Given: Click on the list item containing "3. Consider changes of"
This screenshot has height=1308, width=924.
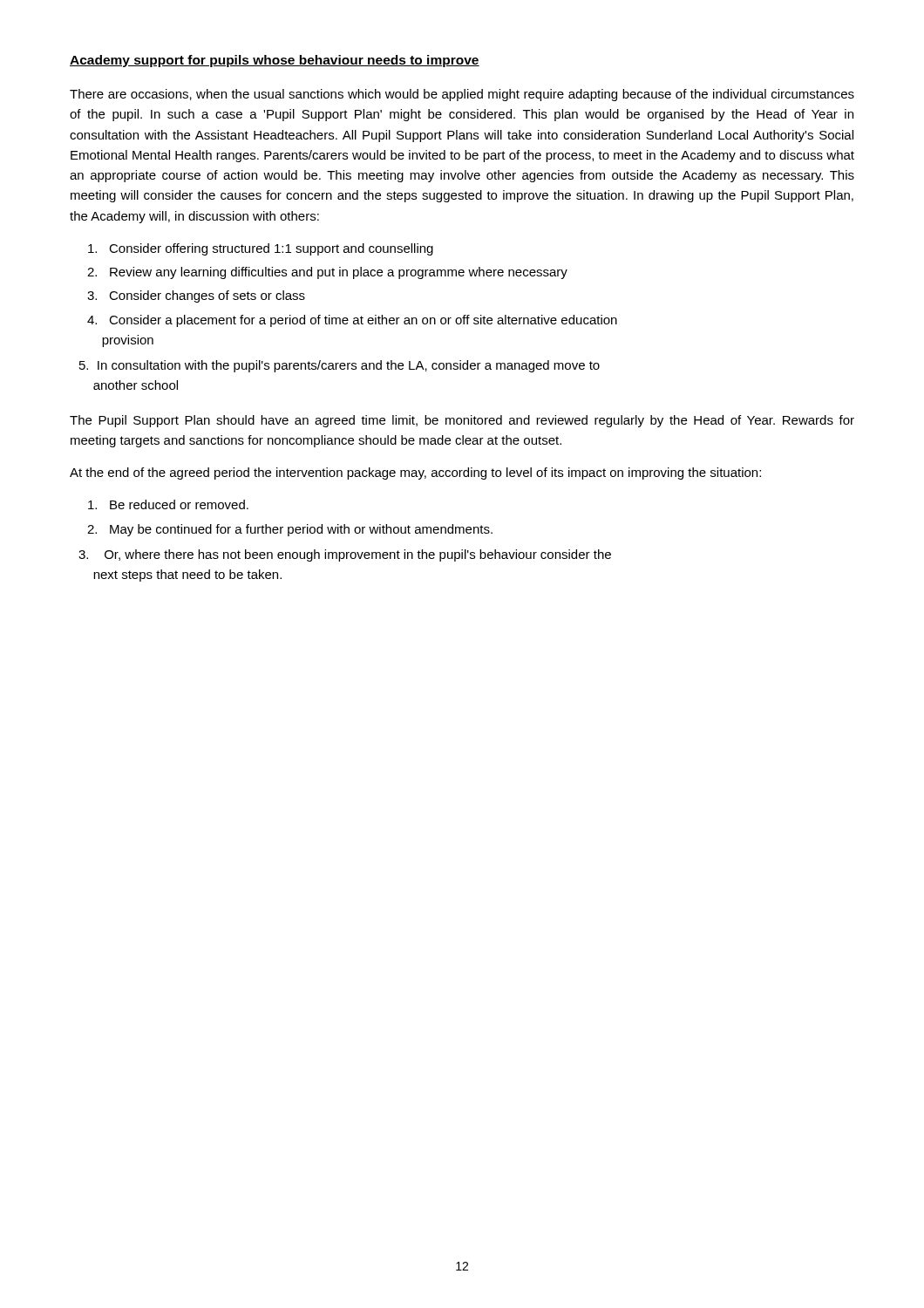Looking at the screenshot, I should pyautogui.click(x=196, y=295).
